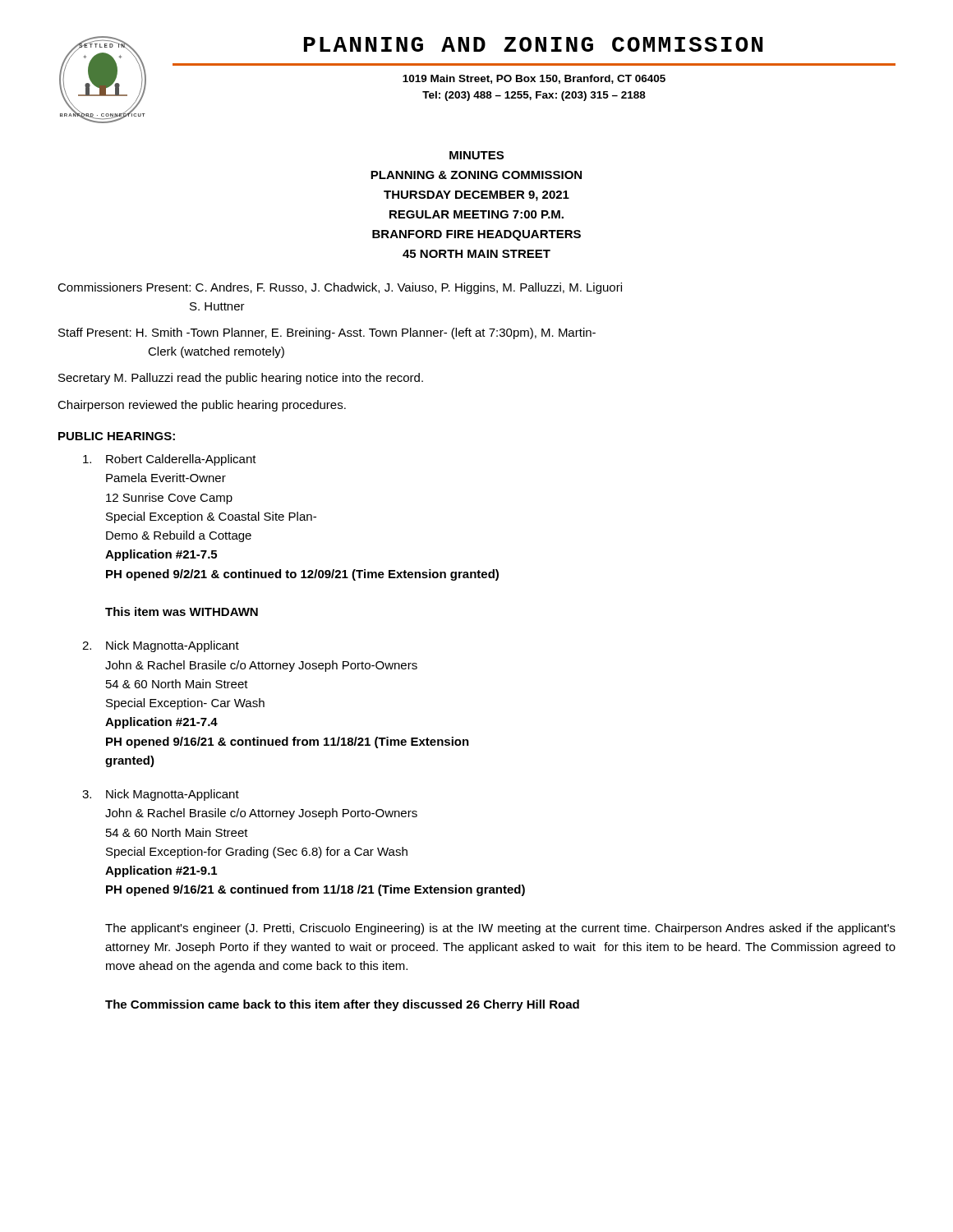Screen dimensions: 1232x953
Task: Find the passage starting "1019 Main Street, PO Box 150,"
Action: coord(534,87)
